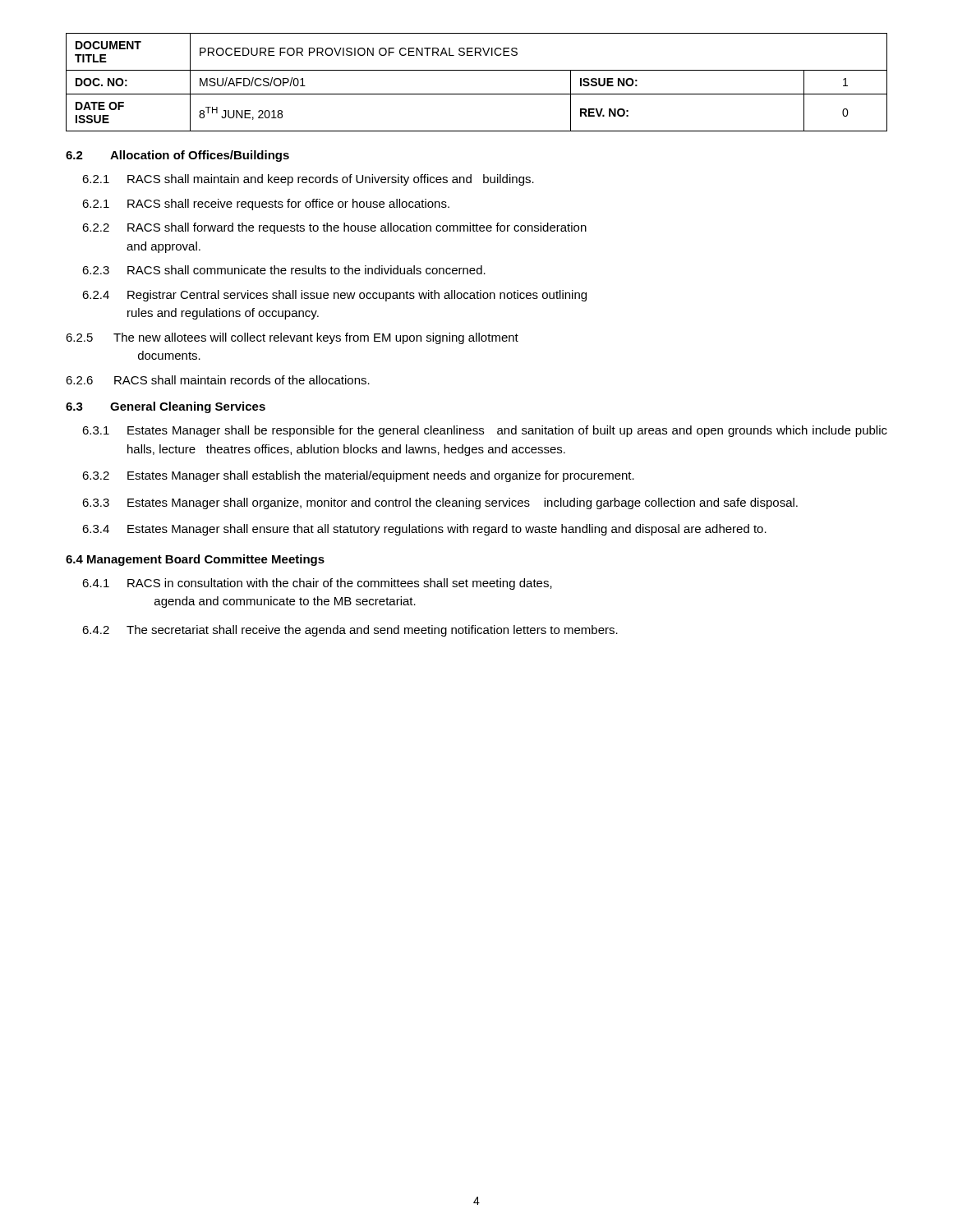953x1232 pixels.
Task: Point to the block beginning "6.2.5 The new allotees will collect relevant"
Action: [476, 347]
